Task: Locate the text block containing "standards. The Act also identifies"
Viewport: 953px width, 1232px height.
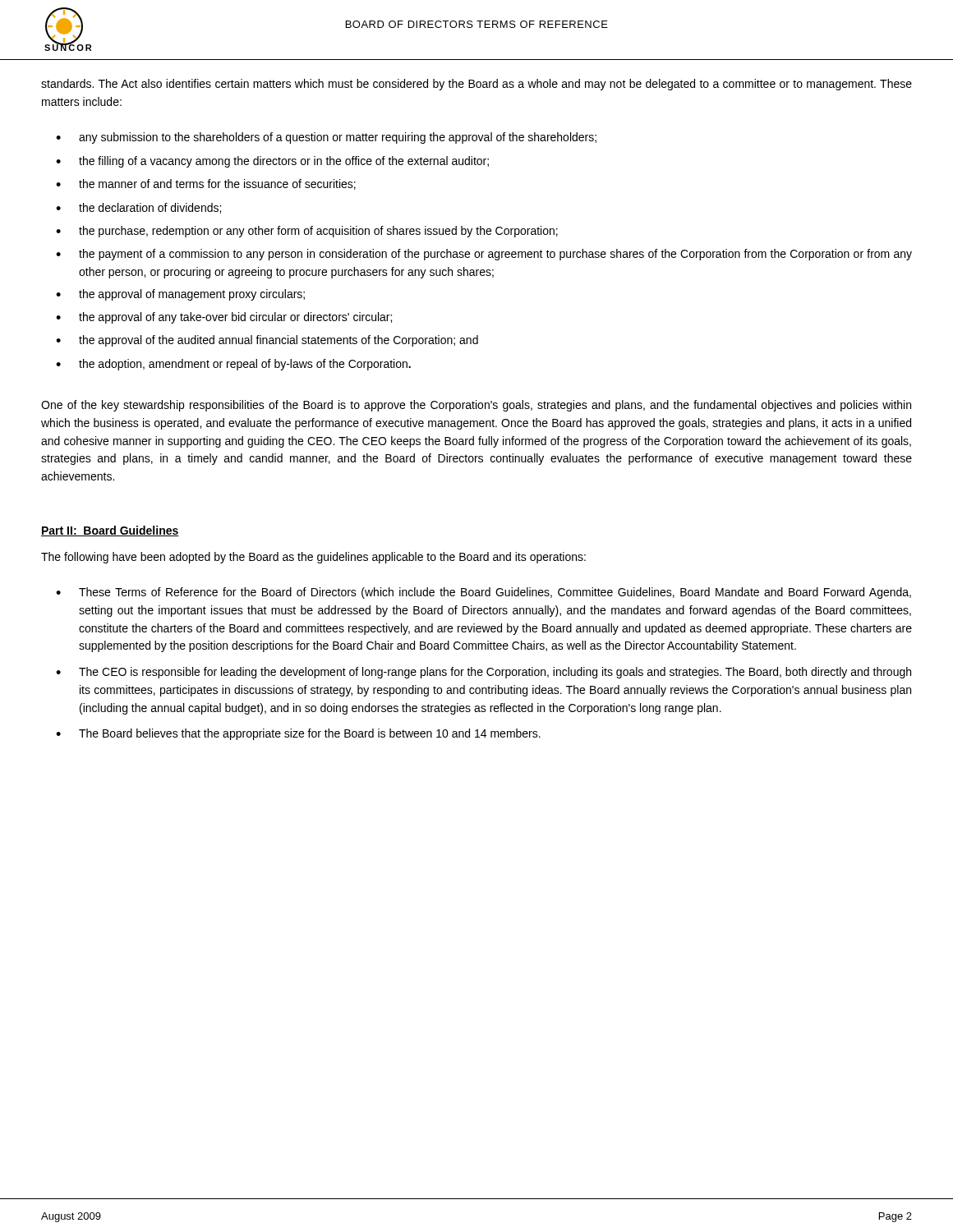Action: [x=476, y=93]
